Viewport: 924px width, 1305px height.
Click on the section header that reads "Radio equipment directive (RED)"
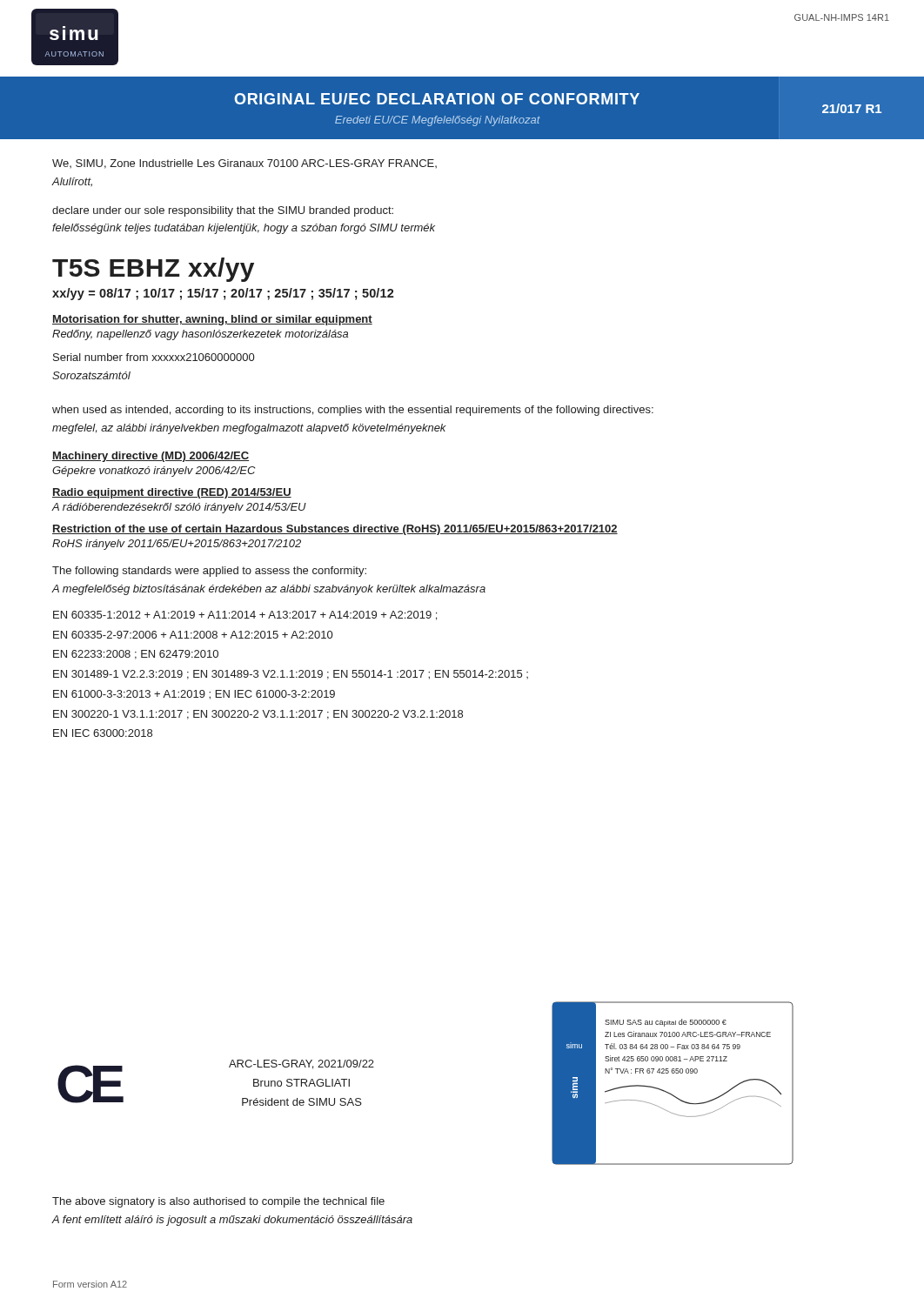[172, 492]
